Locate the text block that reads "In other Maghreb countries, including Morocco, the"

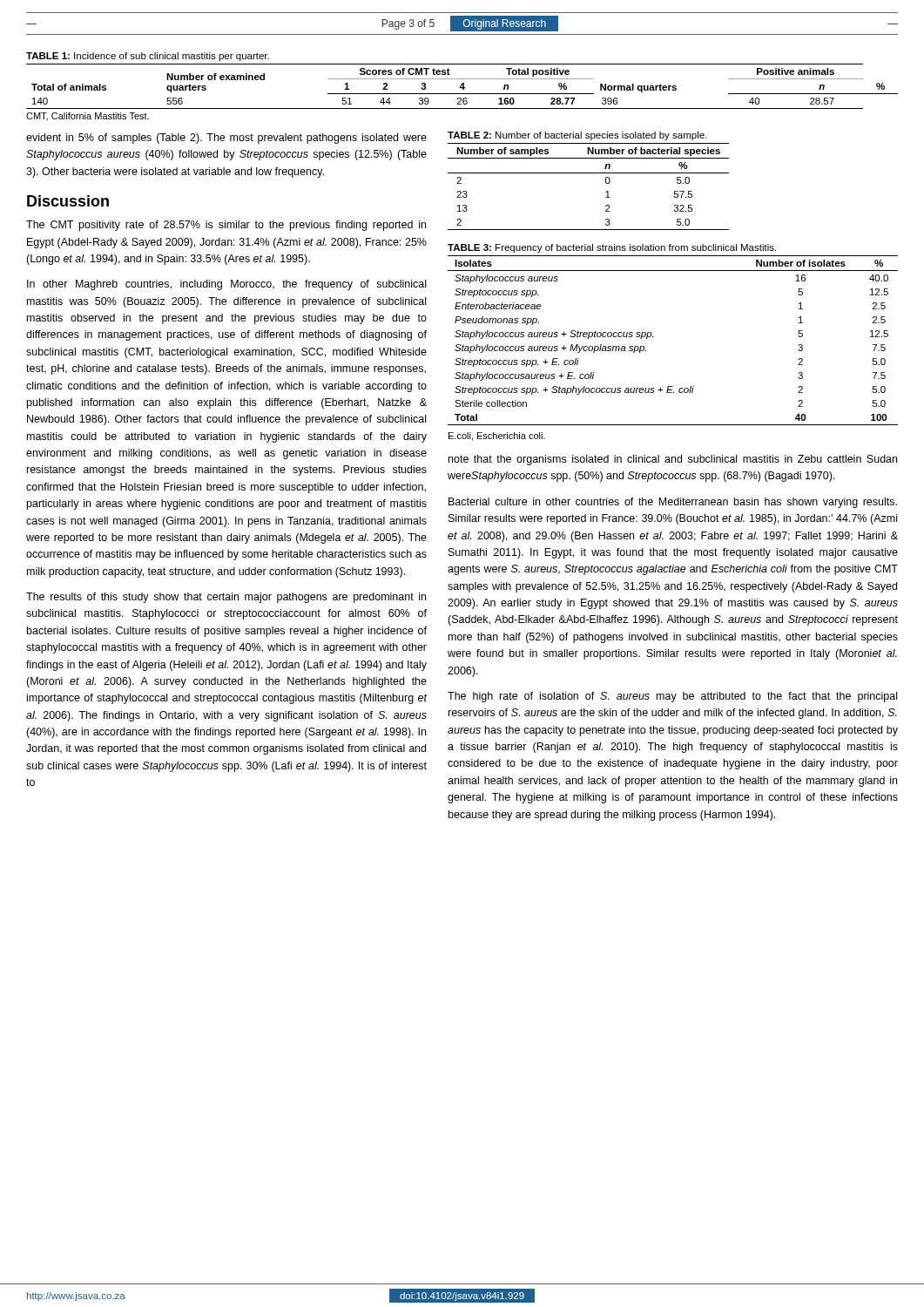coord(226,428)
